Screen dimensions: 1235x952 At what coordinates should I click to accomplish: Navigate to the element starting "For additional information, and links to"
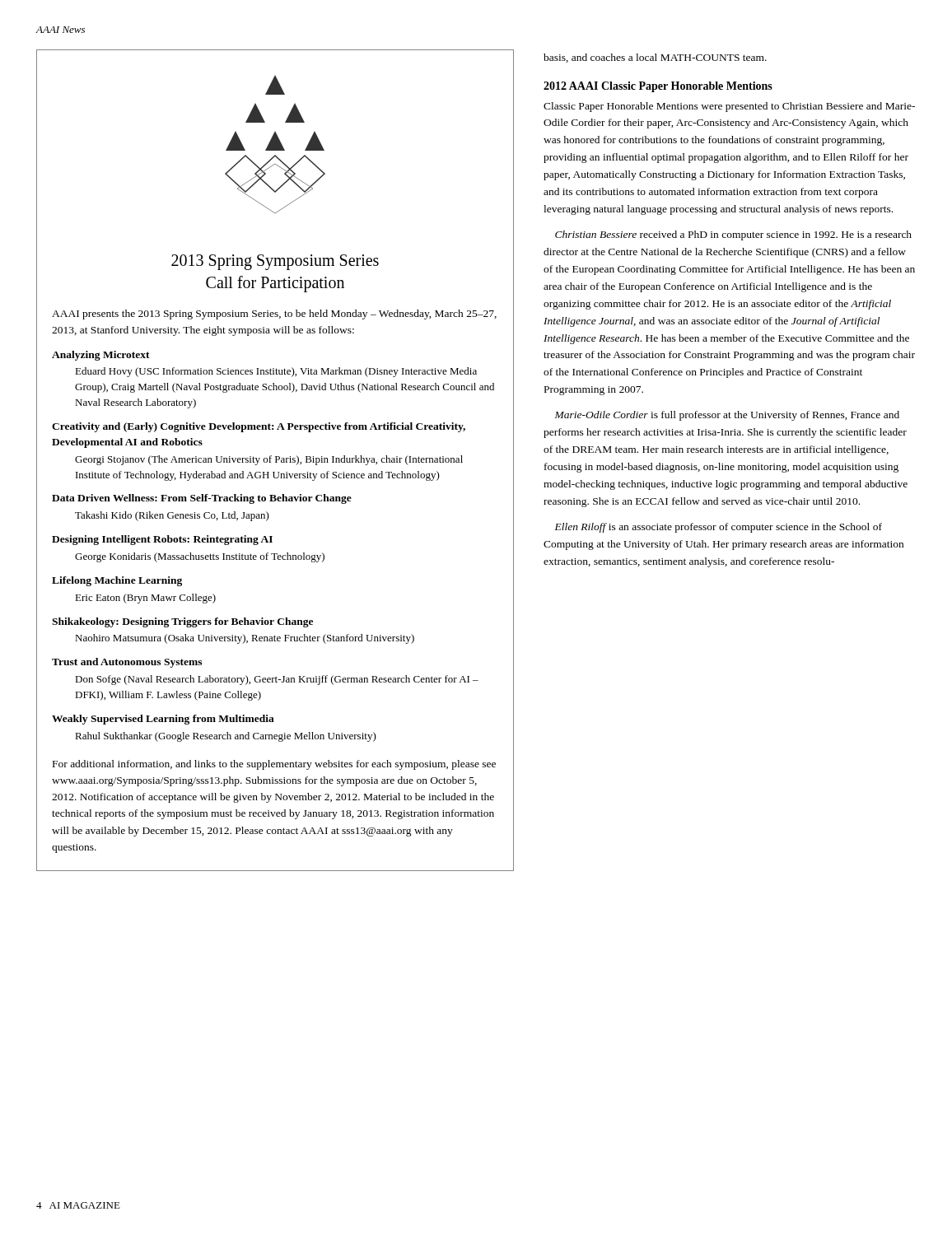[x=274, y=805]
